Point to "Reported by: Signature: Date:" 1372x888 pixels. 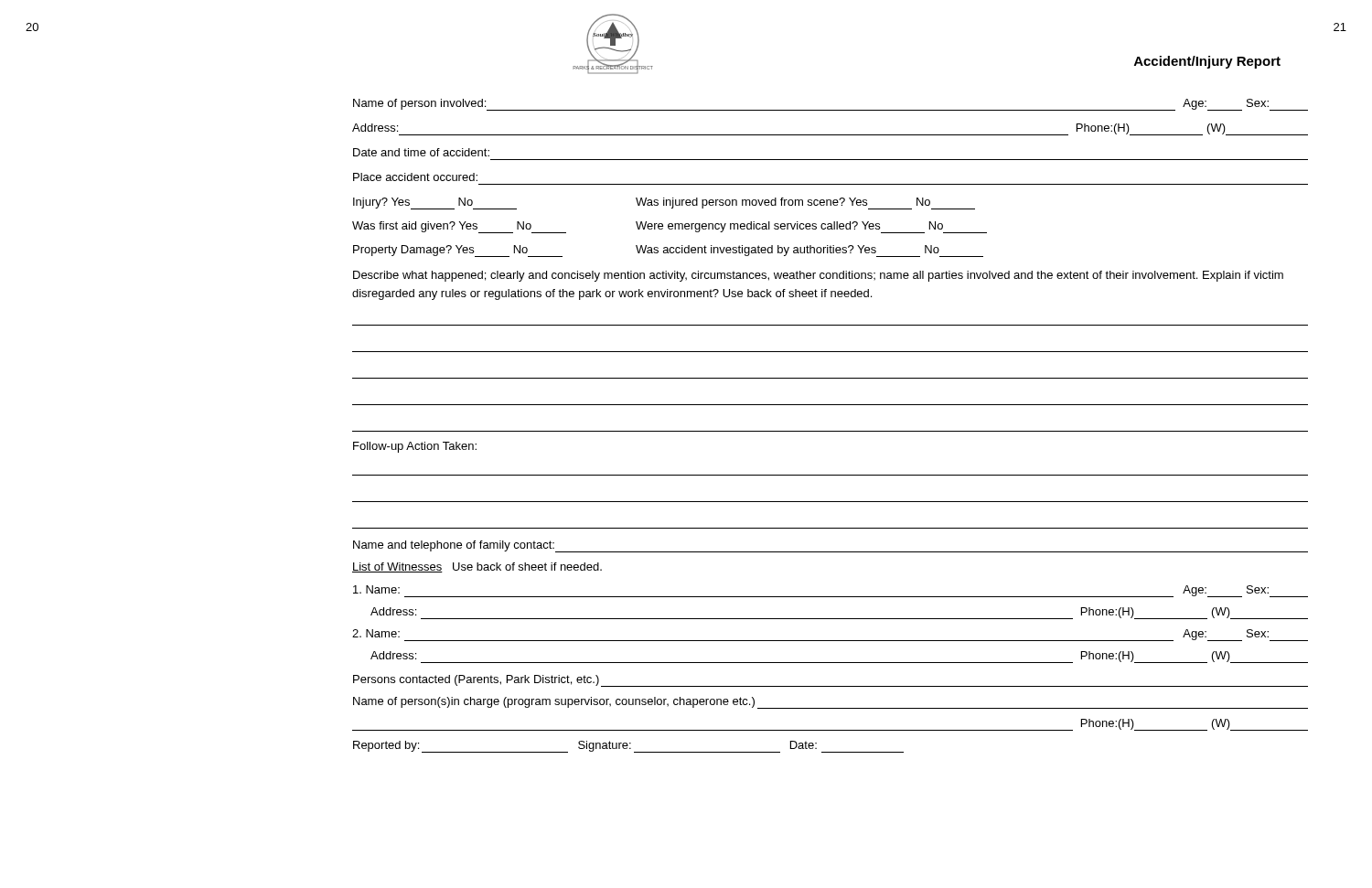628,746
